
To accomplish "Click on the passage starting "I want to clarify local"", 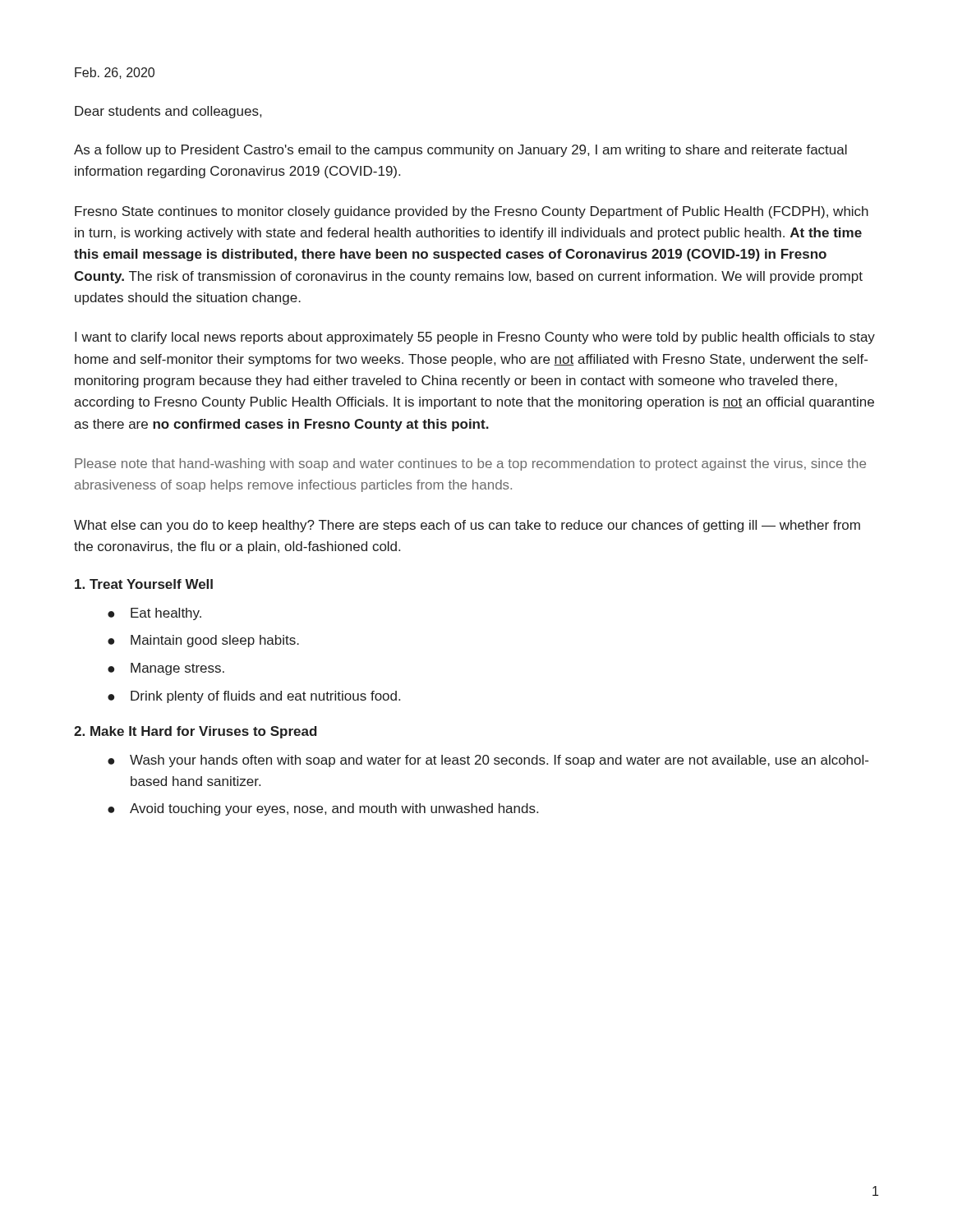I will (474, 381).
